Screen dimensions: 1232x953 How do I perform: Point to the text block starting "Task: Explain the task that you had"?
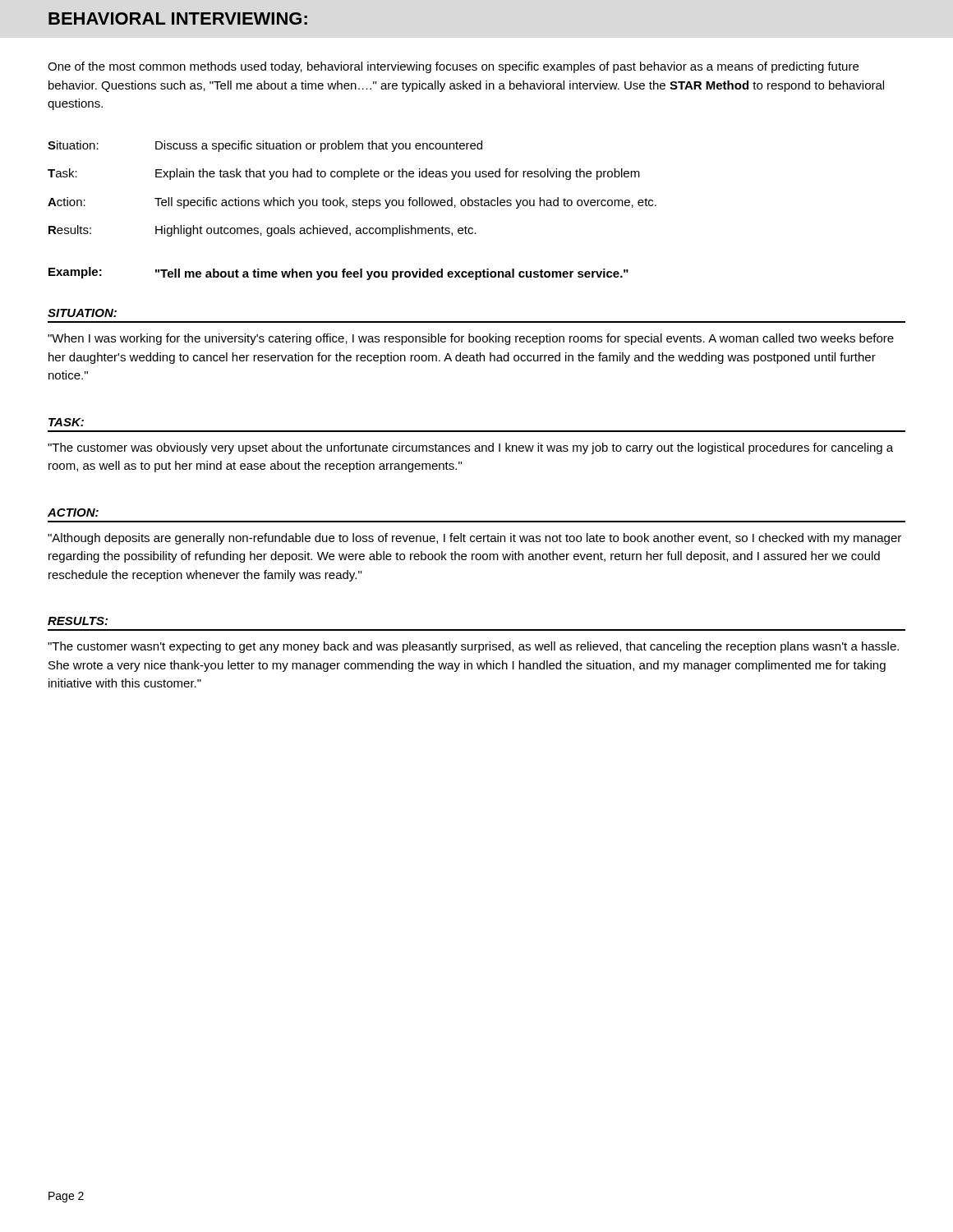[x=344, y=173]
